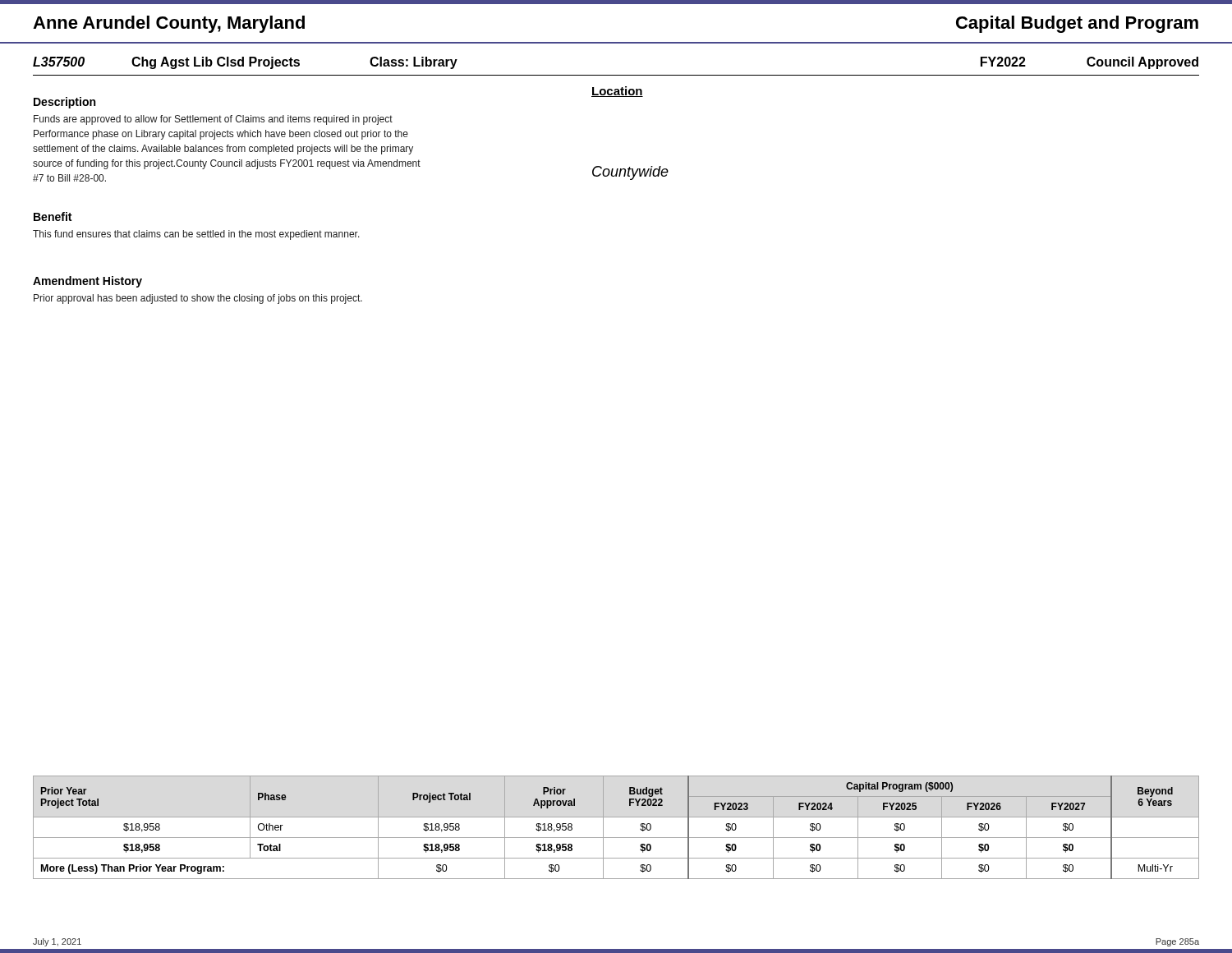Select the text block that says "Funds are approved to allow for Settlement of"
This screenshot has height=953, width=1232.
click(227, 149)
